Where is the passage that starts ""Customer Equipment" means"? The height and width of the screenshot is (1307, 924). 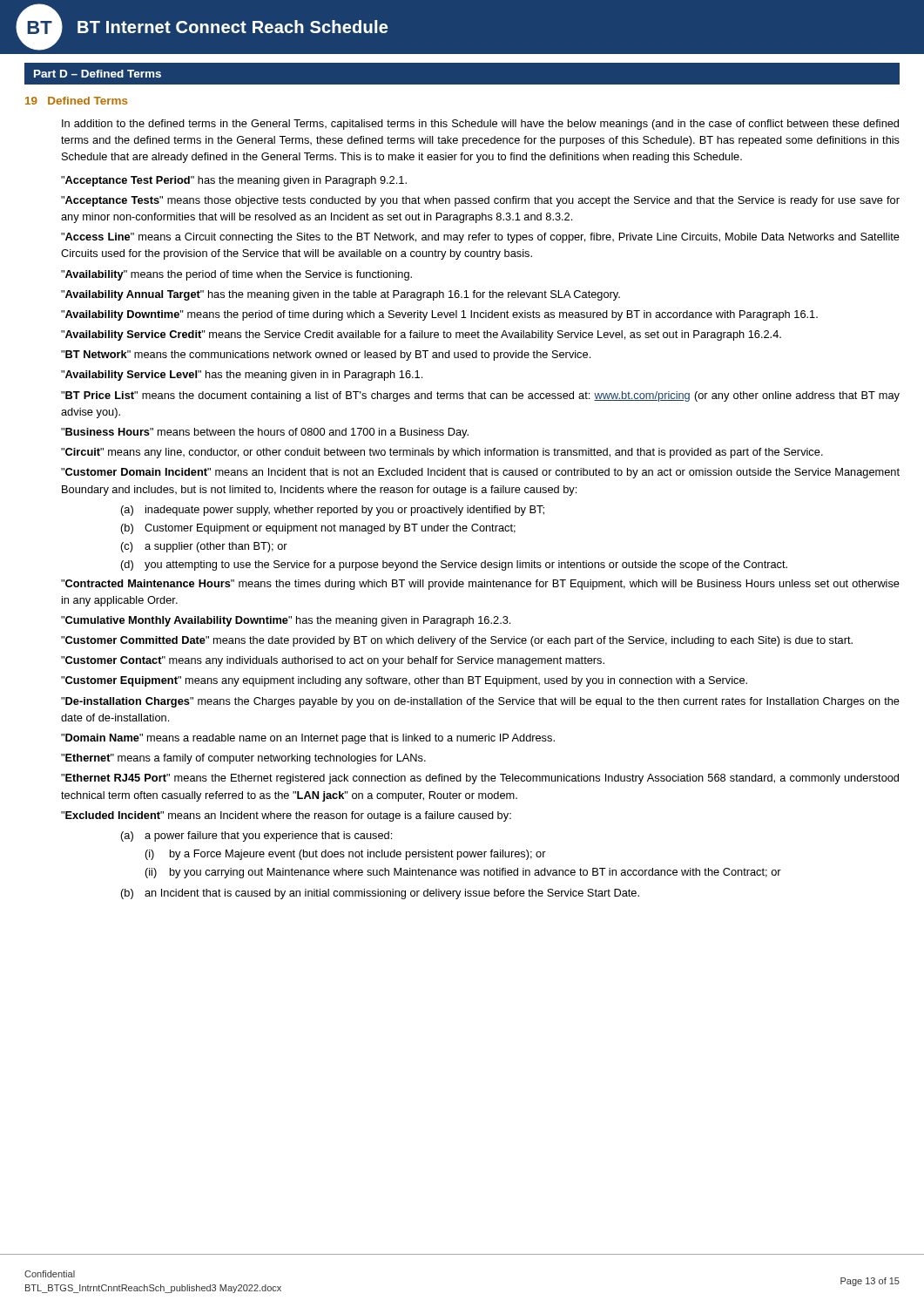pyautogui.click(x=405, y=680)
